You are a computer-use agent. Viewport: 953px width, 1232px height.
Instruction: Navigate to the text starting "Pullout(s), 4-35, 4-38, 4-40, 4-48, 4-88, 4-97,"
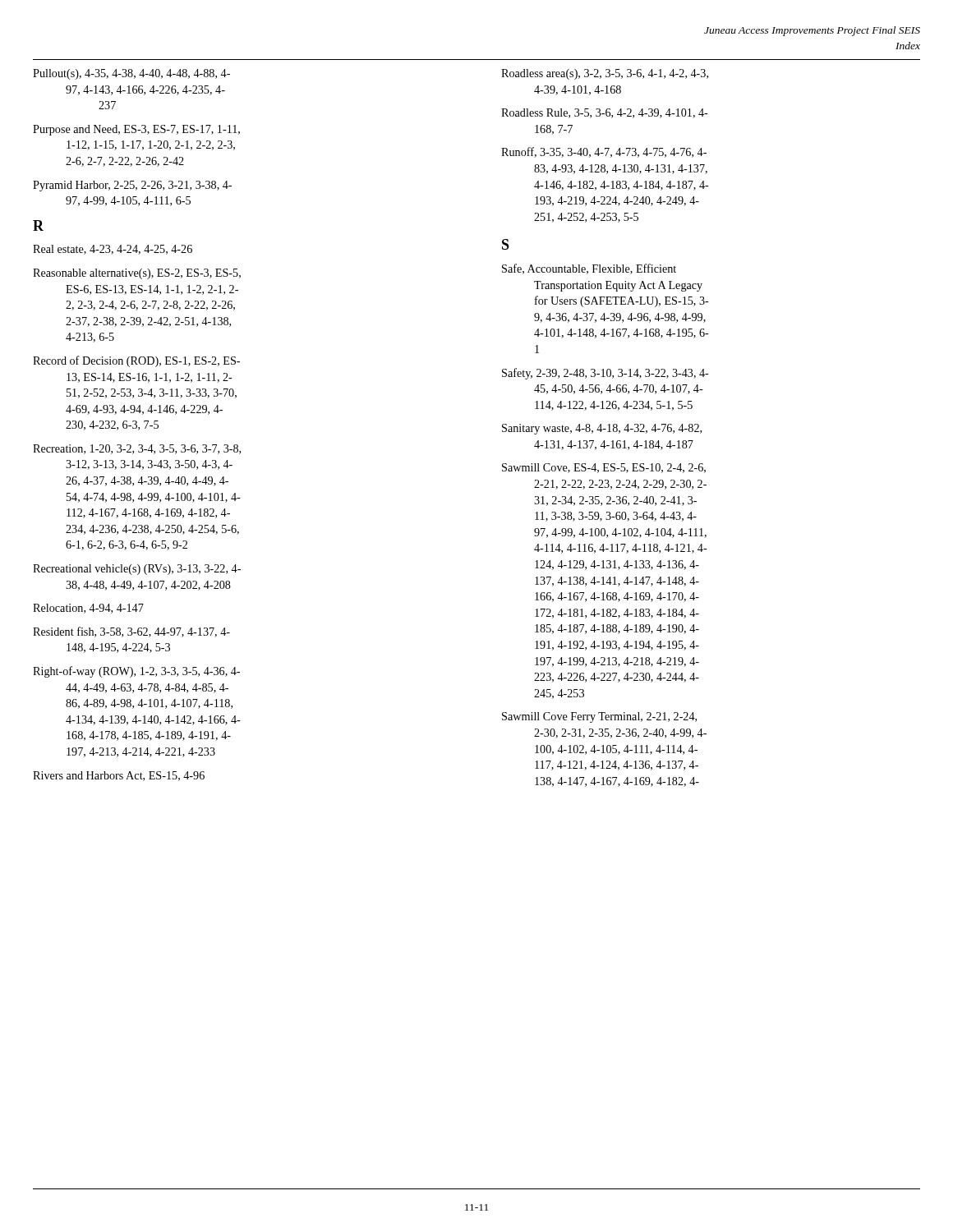click(131, 74)
